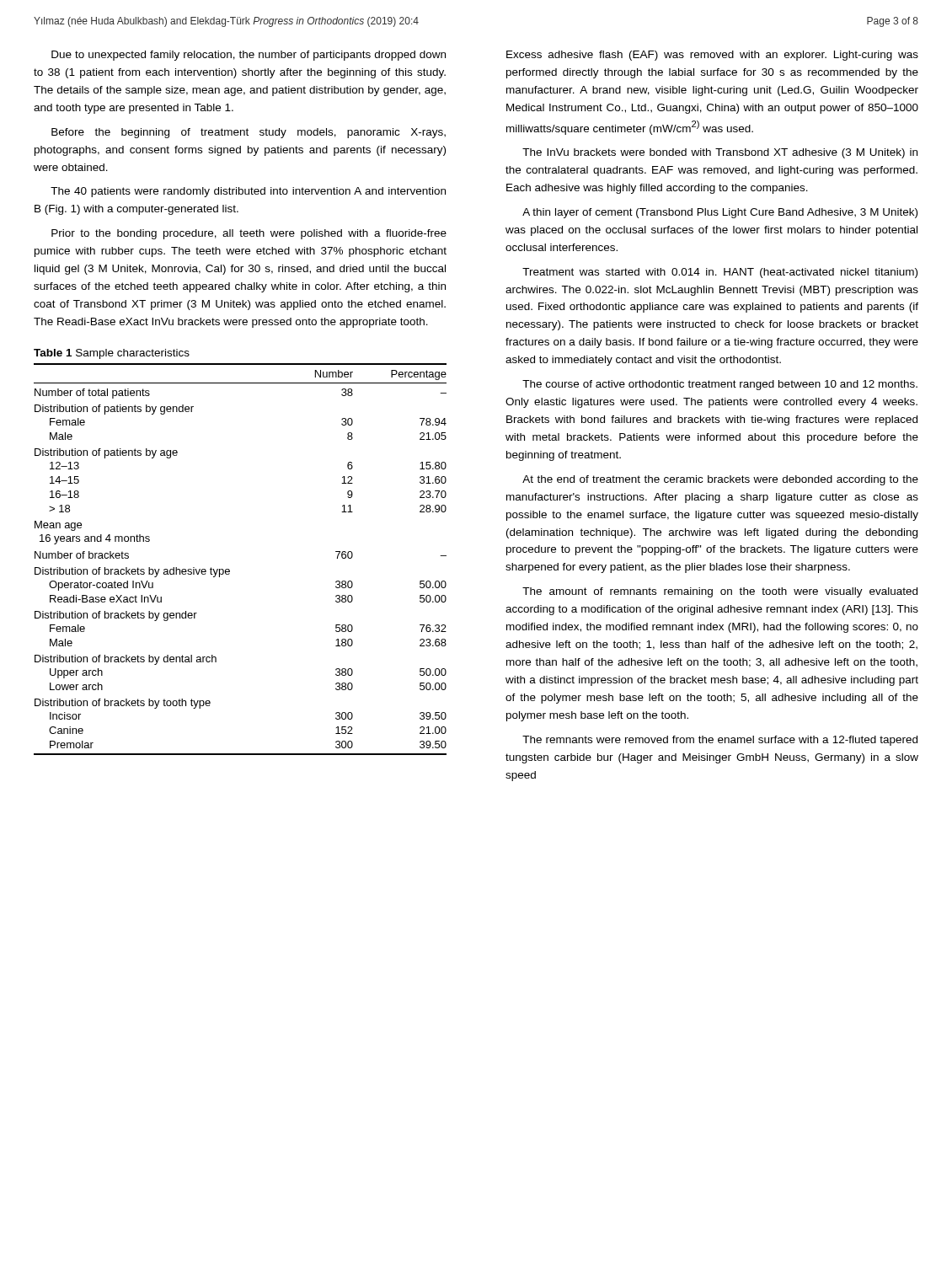This screenshot has height=1264, width=952.
Task: Locate the text starting "Table 1 Sample characteristics"
Action: 112,353
